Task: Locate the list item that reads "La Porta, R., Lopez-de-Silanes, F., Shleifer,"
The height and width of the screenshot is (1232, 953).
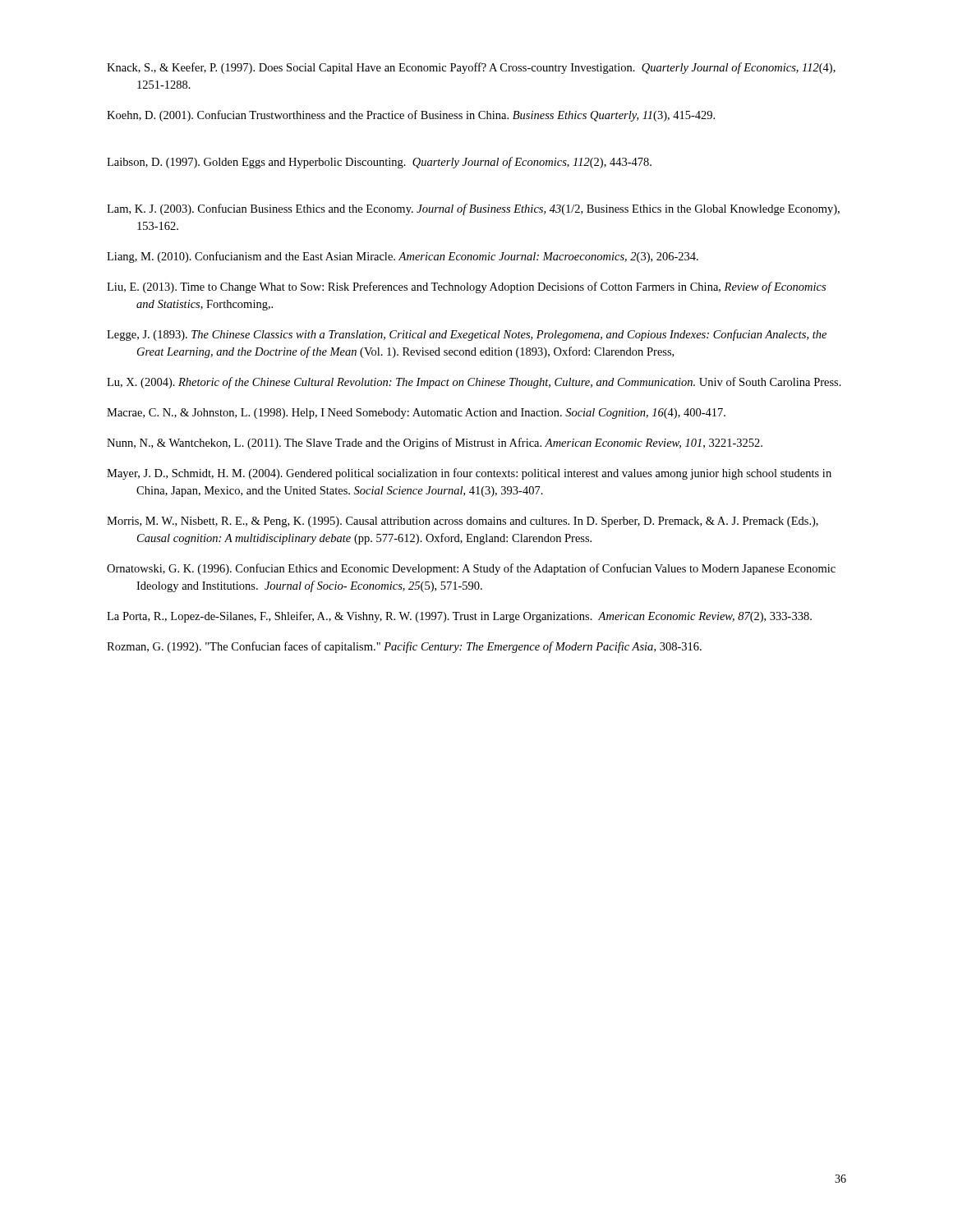Action: point(460,616)
